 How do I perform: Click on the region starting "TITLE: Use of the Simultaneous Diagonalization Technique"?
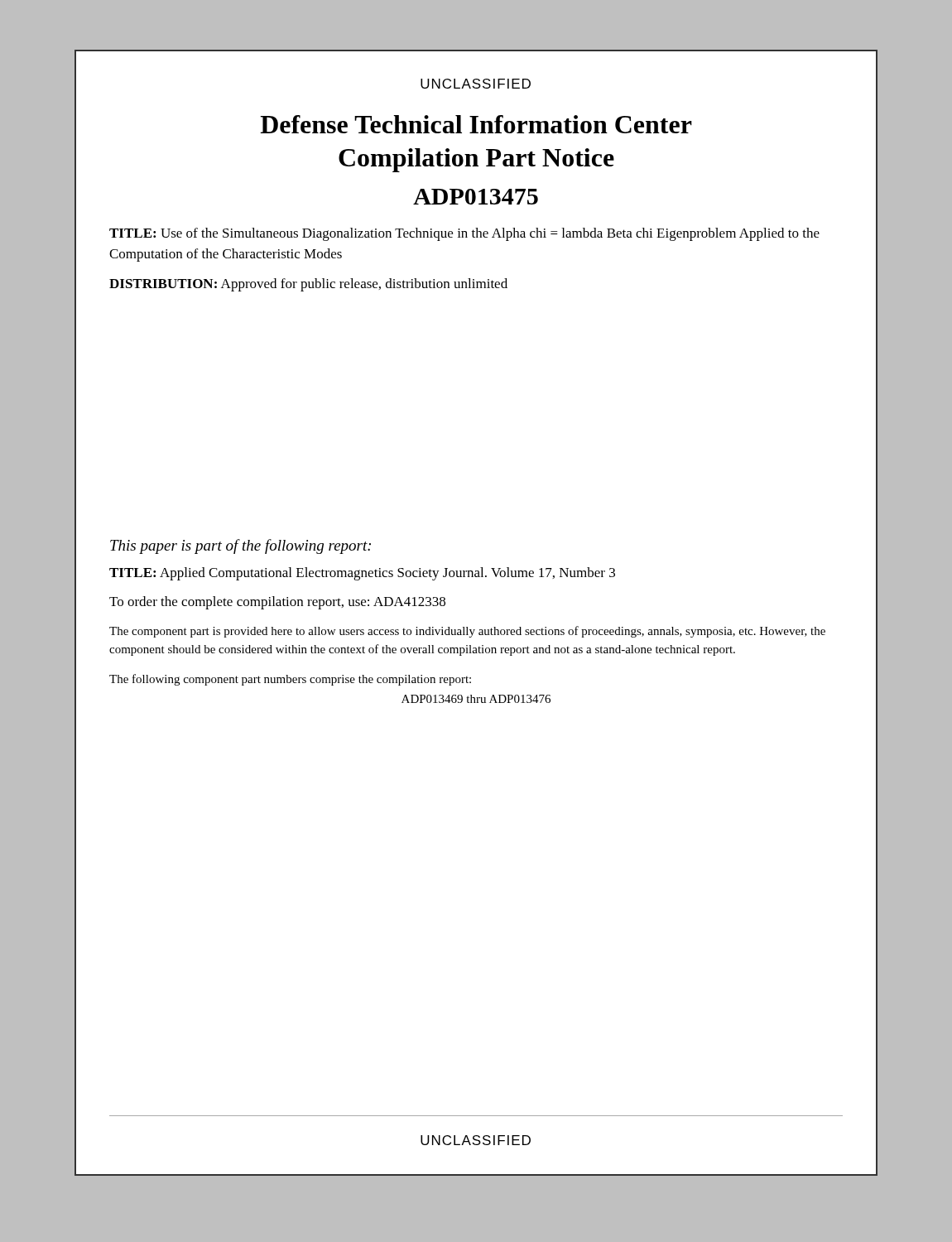pos(464,243)
